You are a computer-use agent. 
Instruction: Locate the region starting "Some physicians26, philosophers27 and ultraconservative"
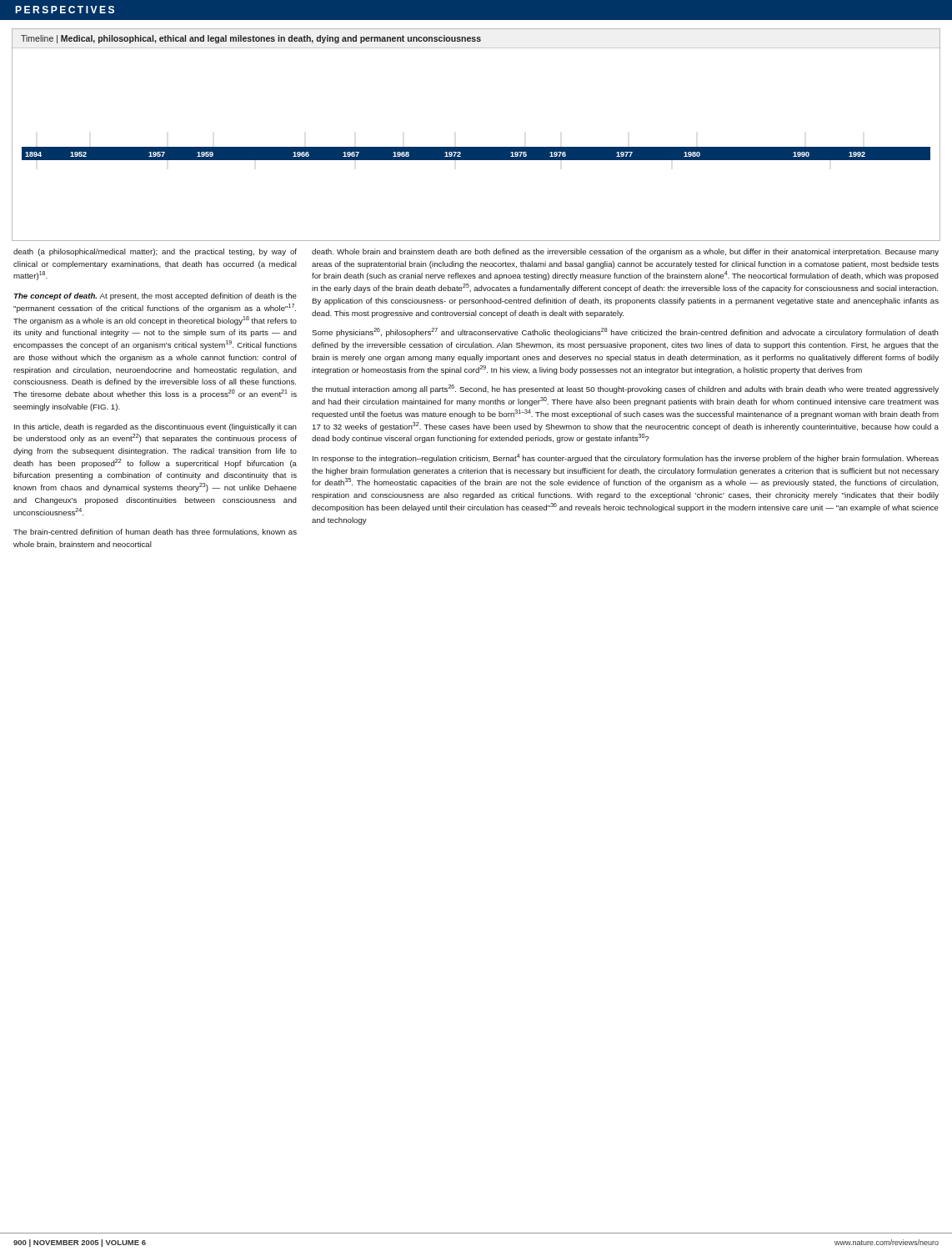click(625, 351)
